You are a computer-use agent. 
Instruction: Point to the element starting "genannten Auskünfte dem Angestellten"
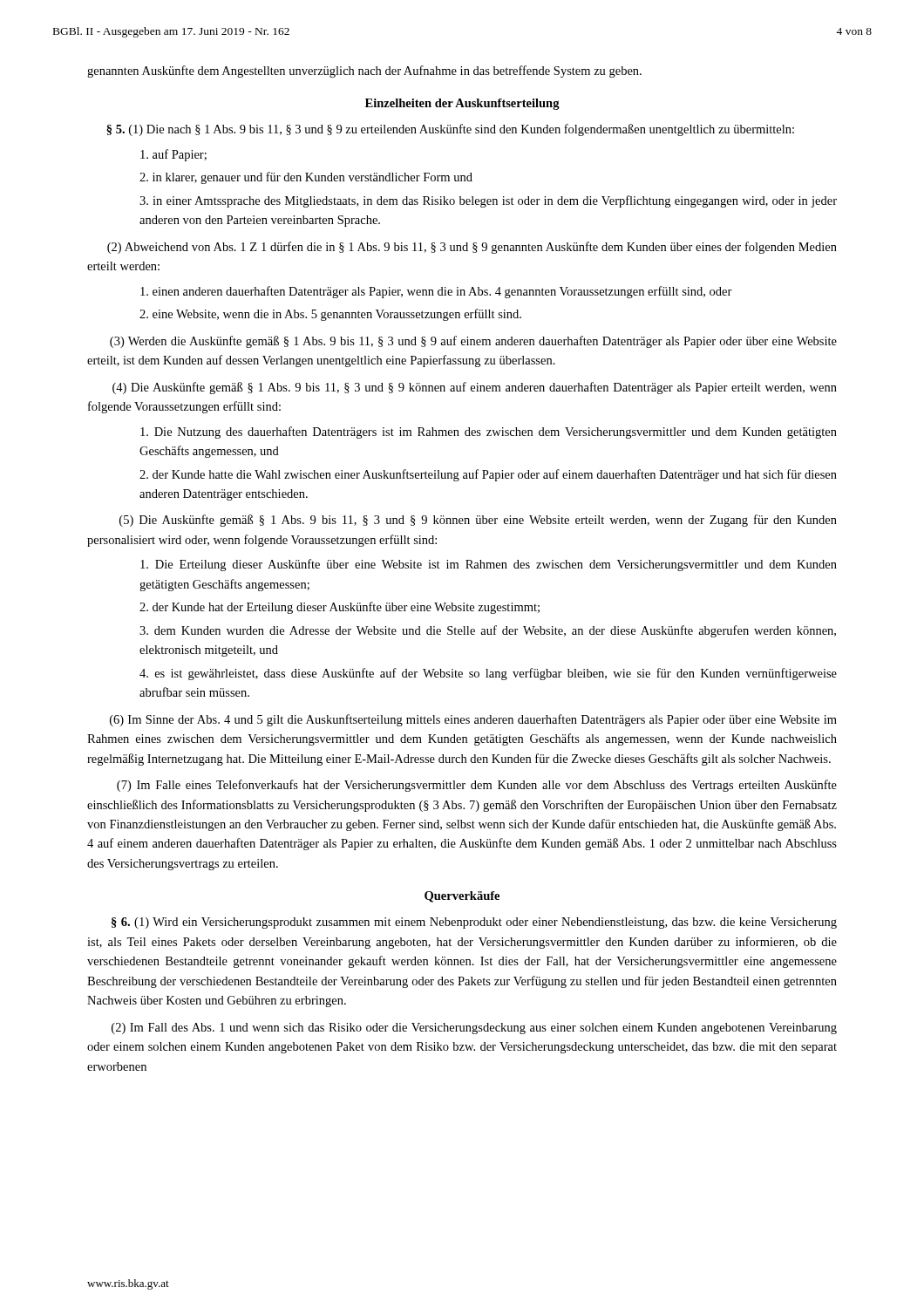pos(365,71)
